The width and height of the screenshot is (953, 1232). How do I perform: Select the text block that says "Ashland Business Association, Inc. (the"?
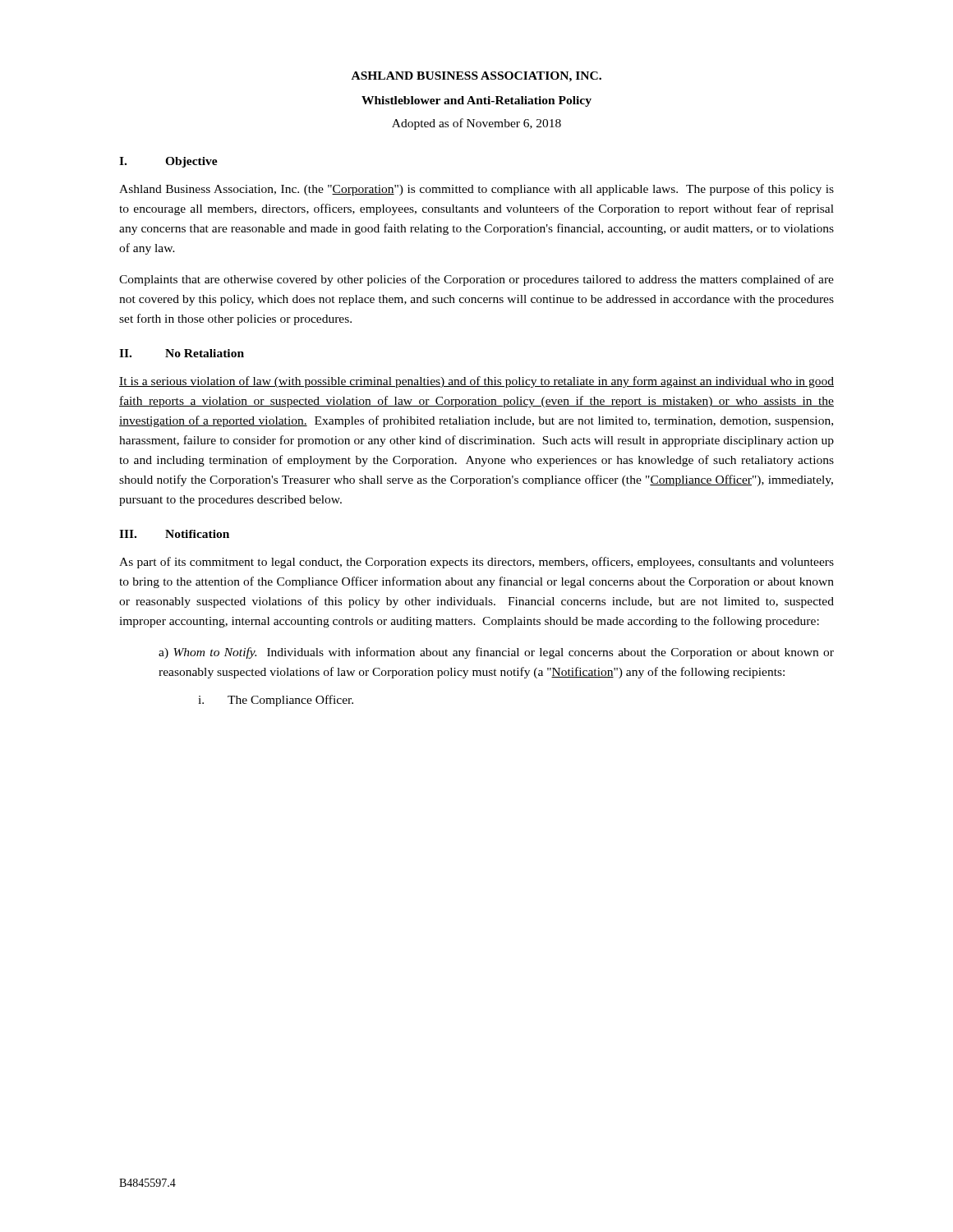476,218
